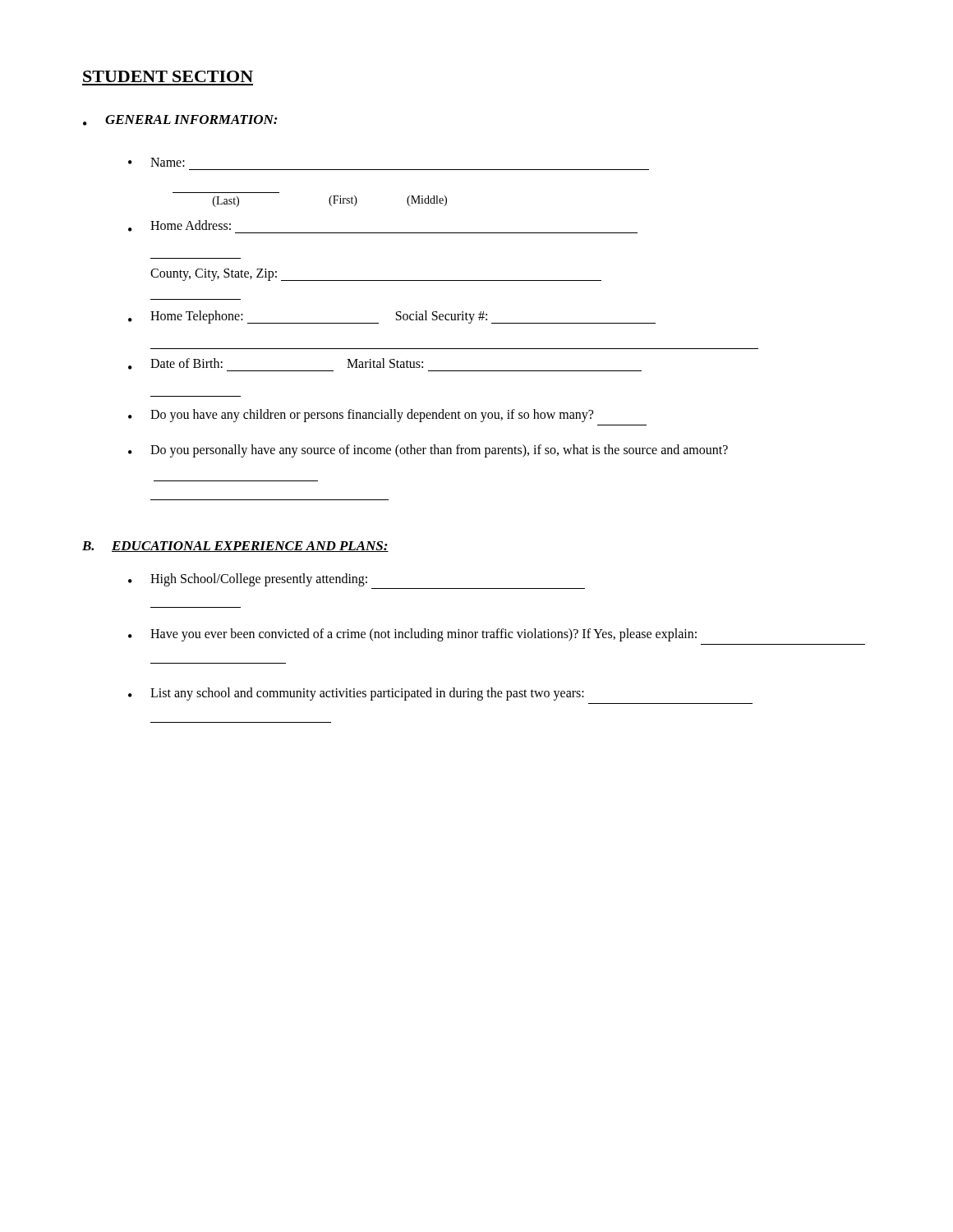
Task: Locate the list item that reads "• Name: (Last) (First) (Middle)"
Action: coord(499,179)
